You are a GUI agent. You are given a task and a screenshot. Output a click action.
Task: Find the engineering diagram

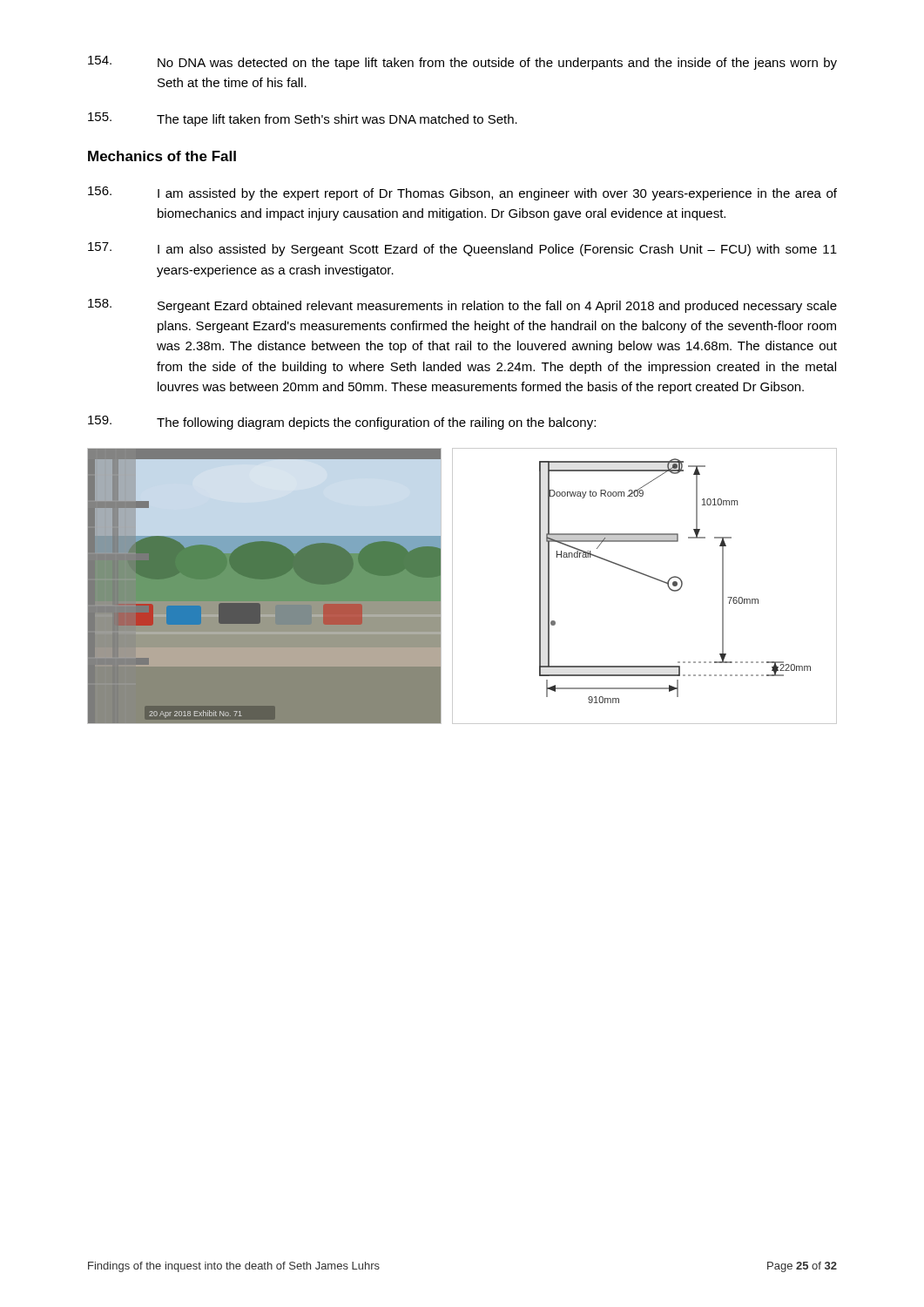(x=644, y=586)
